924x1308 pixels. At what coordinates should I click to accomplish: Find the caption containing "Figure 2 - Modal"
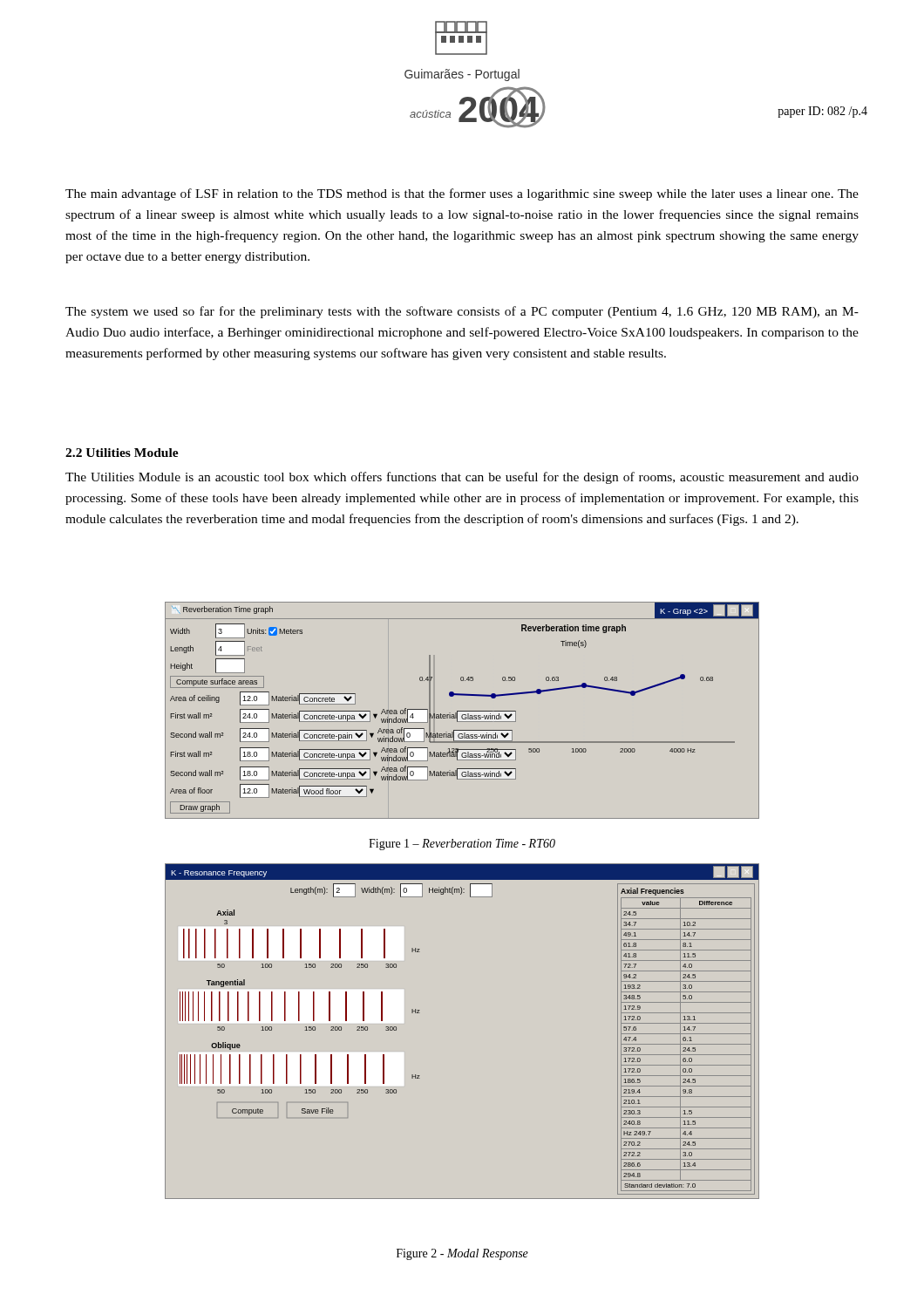click(x=462, y=1253)
